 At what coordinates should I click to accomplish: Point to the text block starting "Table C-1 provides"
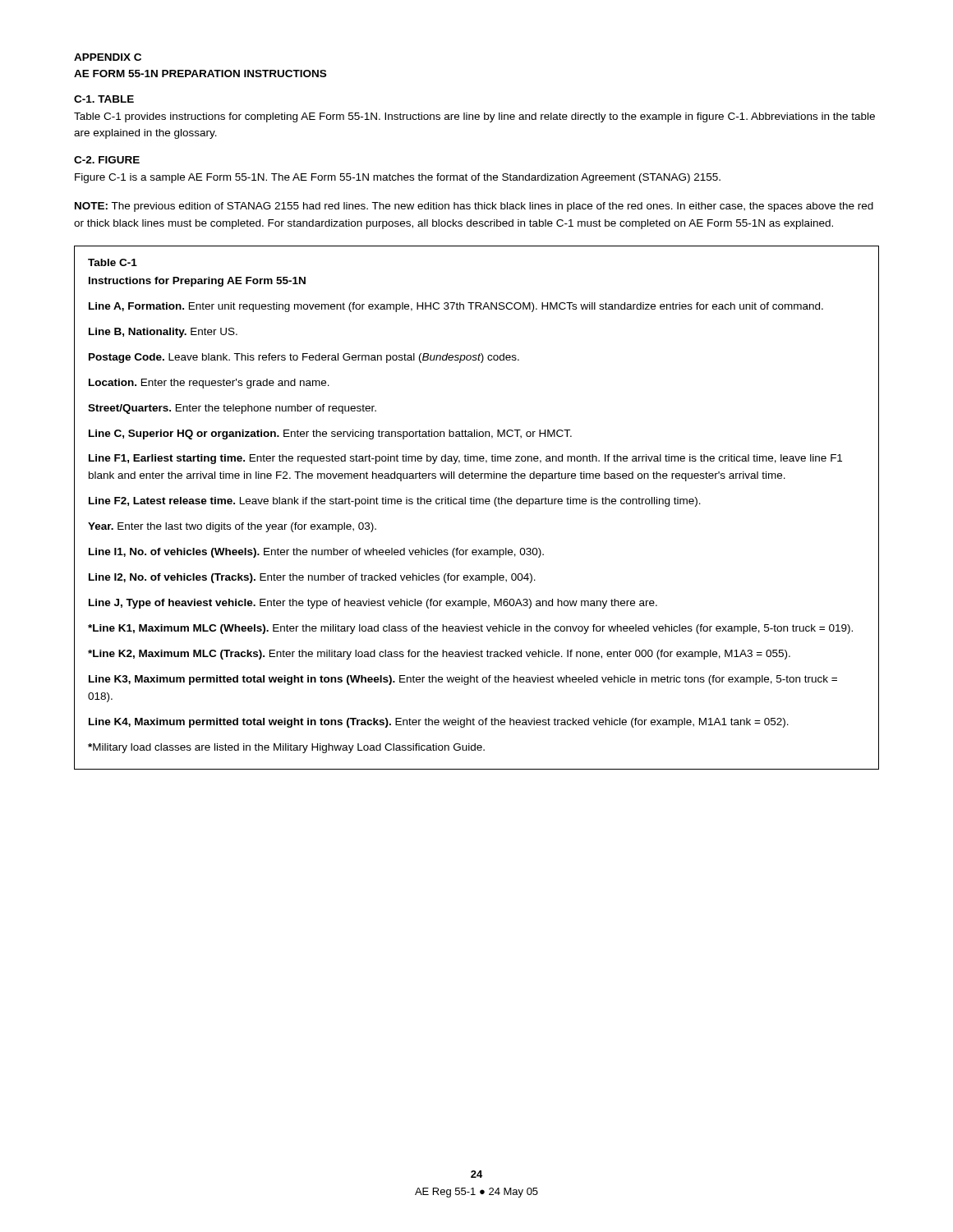click(475, 124)
